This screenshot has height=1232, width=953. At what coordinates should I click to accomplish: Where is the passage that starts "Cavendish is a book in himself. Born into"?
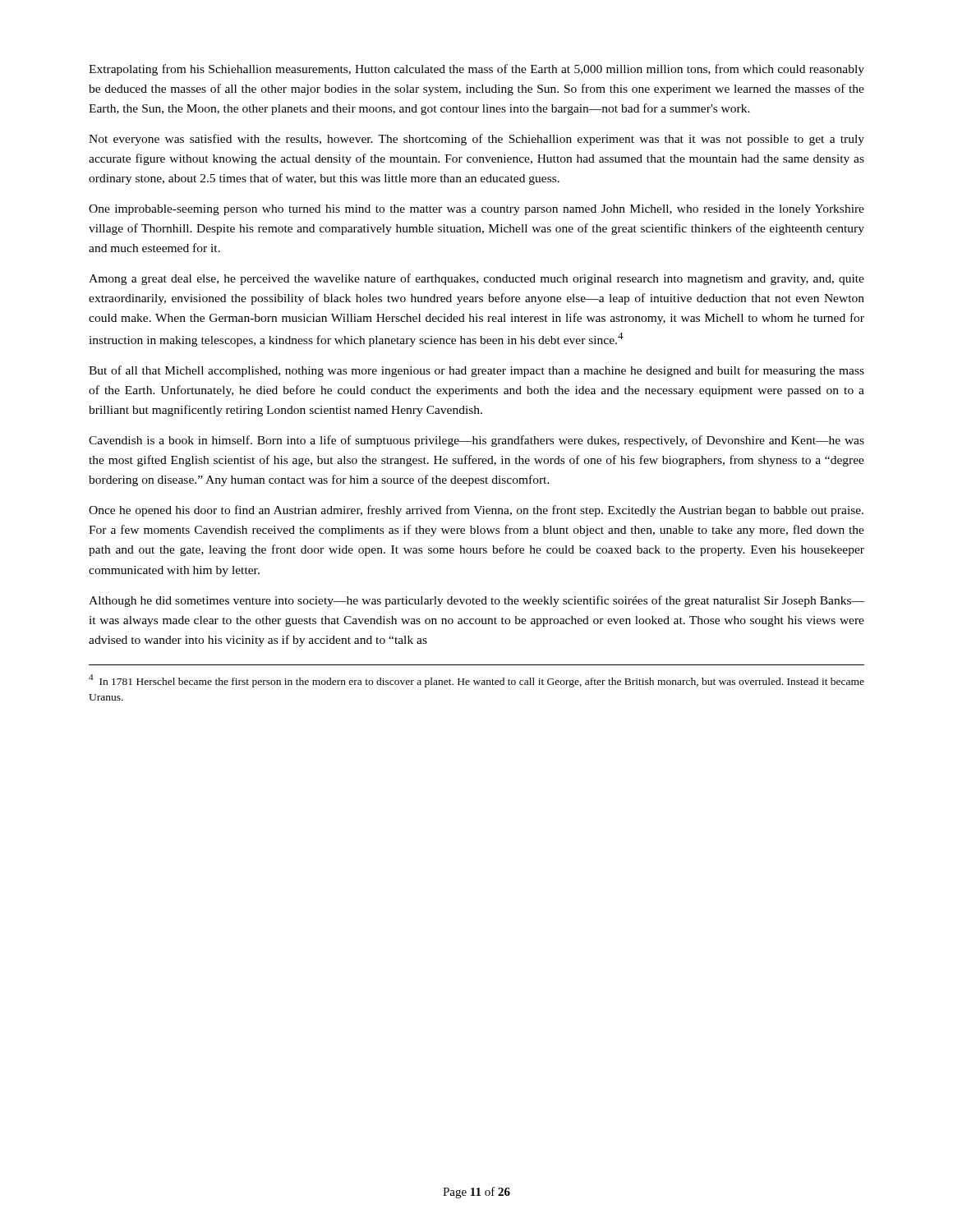coord(476,460)
